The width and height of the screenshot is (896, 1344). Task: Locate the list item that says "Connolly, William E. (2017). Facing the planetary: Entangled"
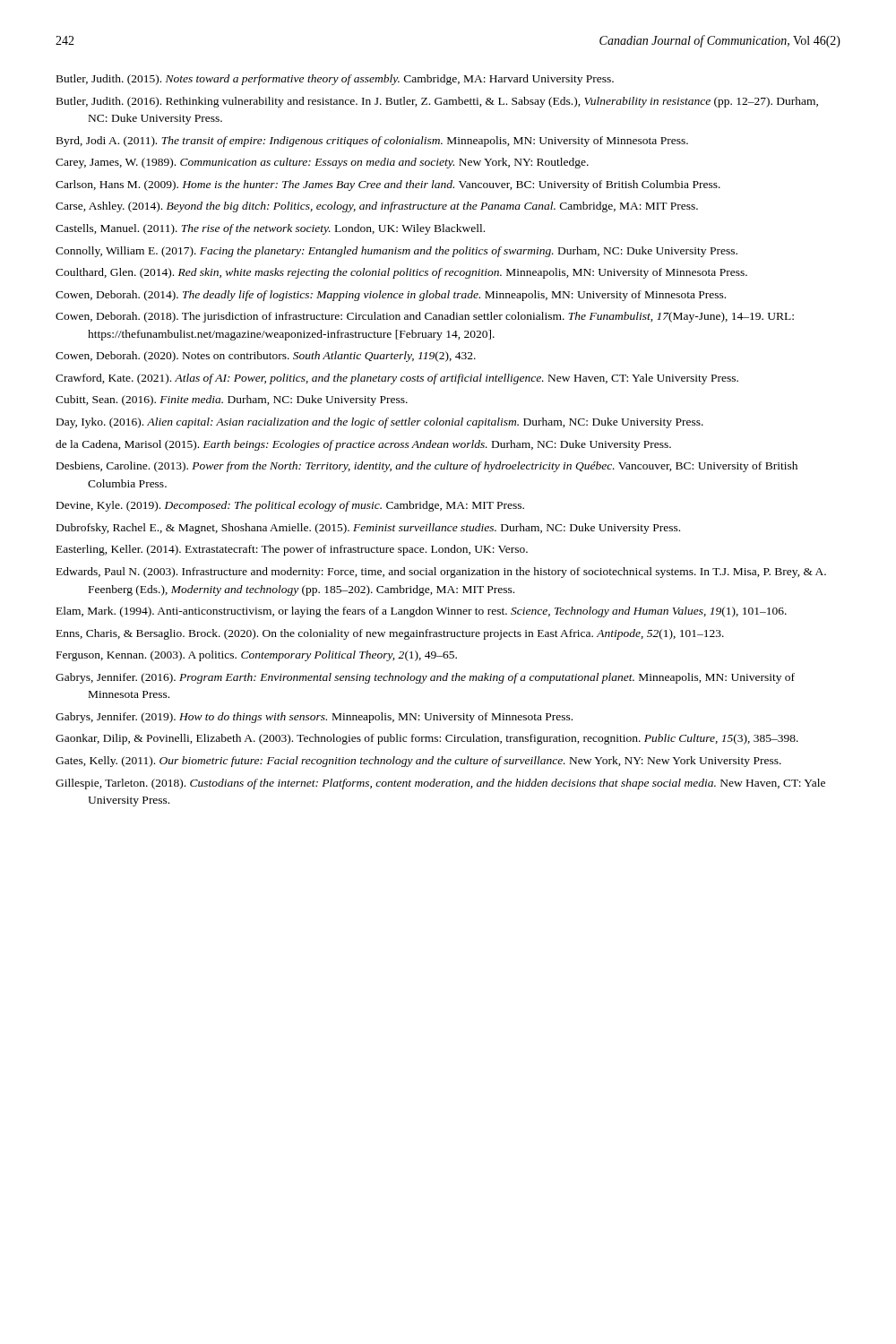pyautogui.click(x=397, y=250)
